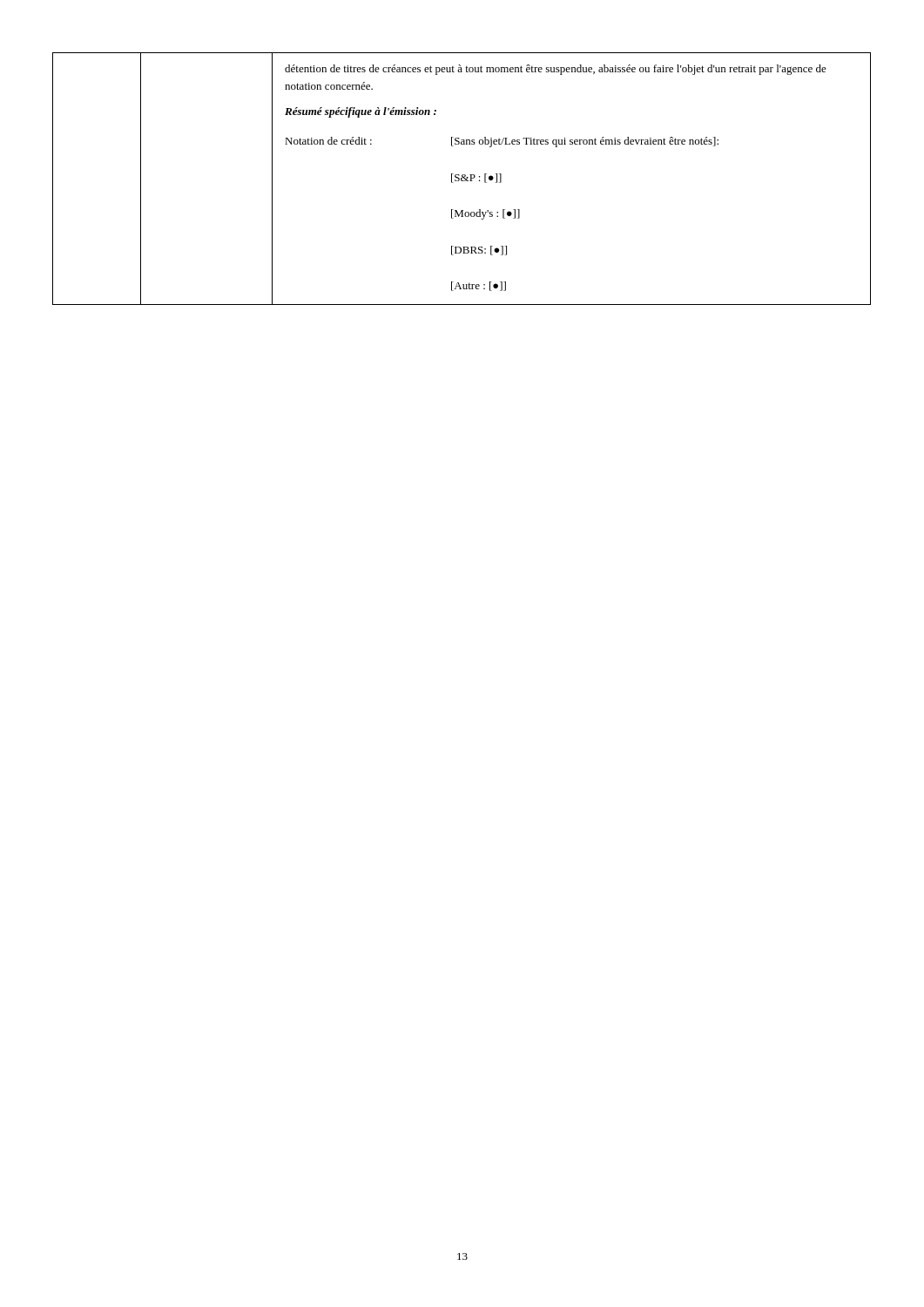Locate the table

[462, 179]
